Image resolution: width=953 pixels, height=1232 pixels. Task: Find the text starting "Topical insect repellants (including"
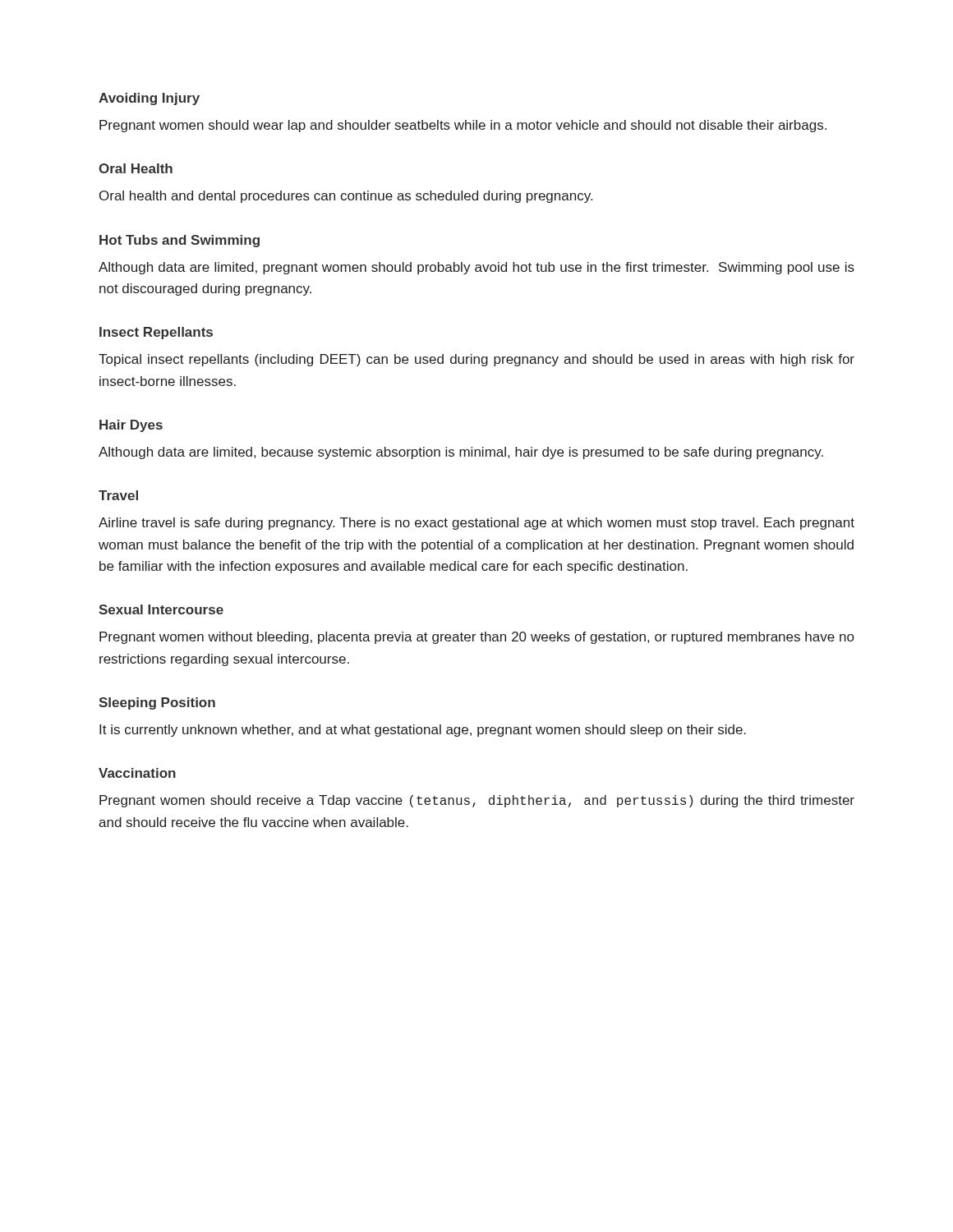coord(476,370)
